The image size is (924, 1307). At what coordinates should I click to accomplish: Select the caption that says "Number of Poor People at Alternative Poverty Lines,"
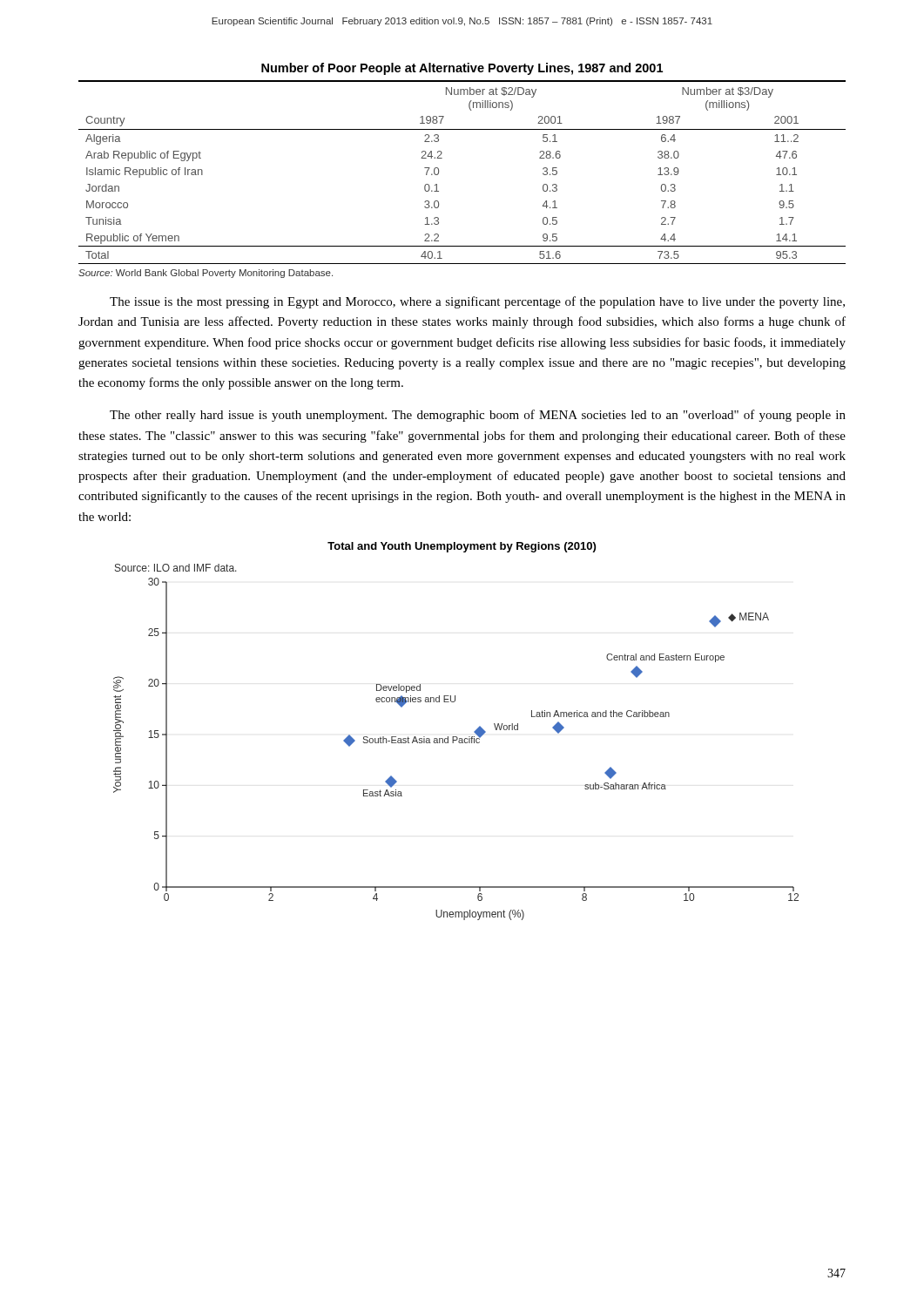pos(462,68)
